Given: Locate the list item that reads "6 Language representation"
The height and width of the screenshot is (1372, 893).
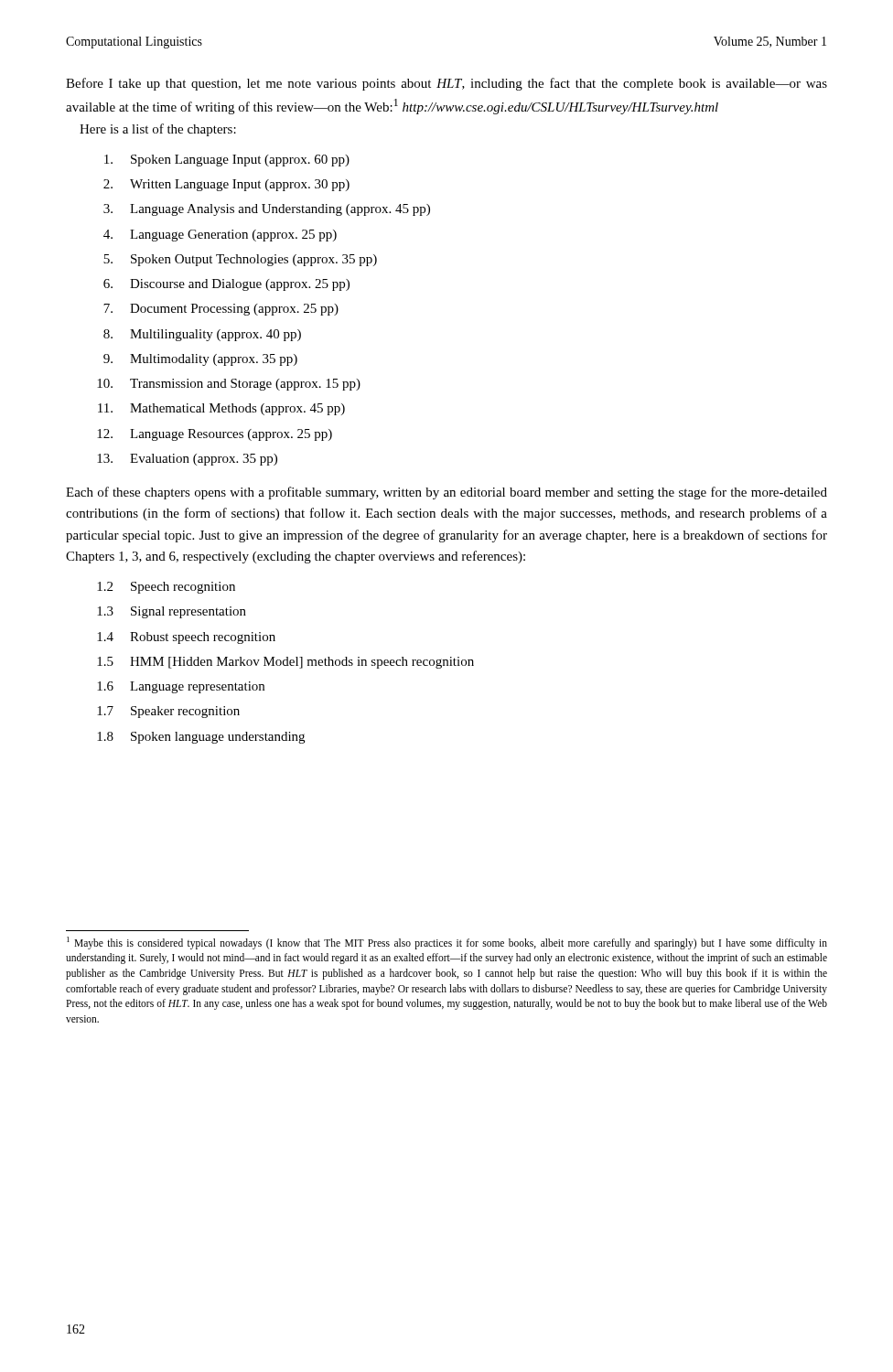Looking at the screenshot, I should (x=181, y=687).
